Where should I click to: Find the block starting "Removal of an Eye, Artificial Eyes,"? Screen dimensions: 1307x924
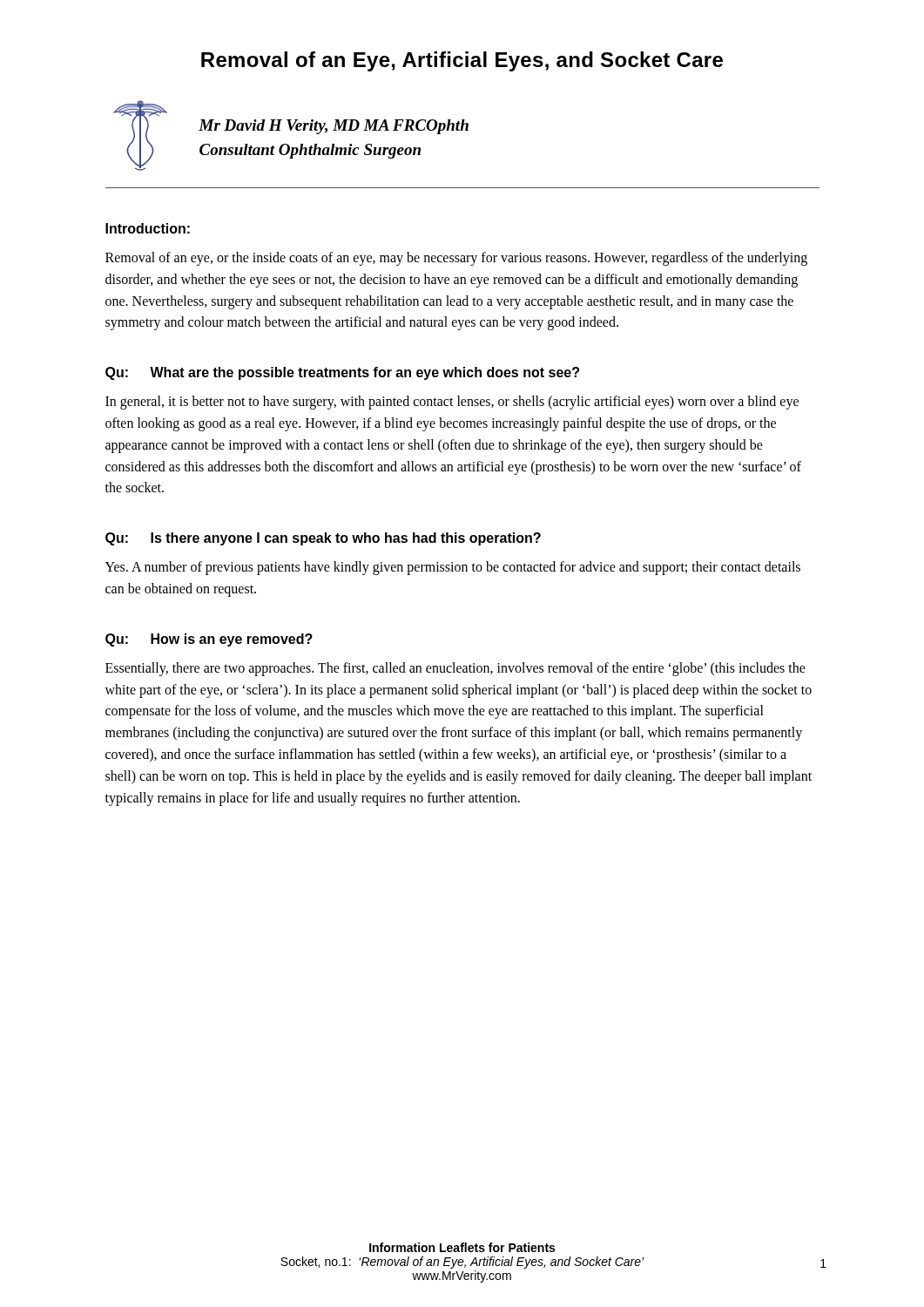pyautogui.click(x=462, y=60)
